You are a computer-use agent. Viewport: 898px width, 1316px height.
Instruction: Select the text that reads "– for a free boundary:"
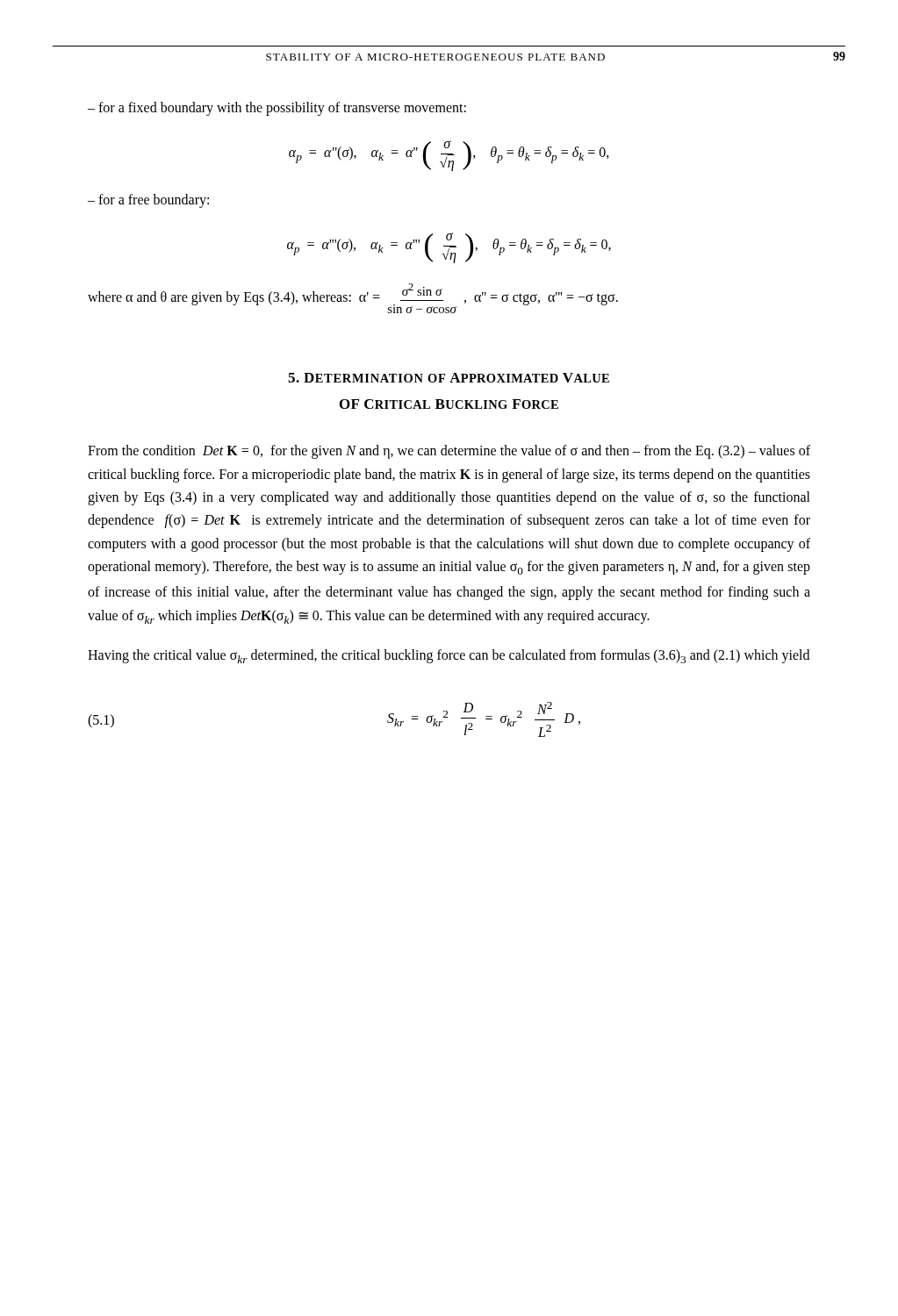[149, 200]
